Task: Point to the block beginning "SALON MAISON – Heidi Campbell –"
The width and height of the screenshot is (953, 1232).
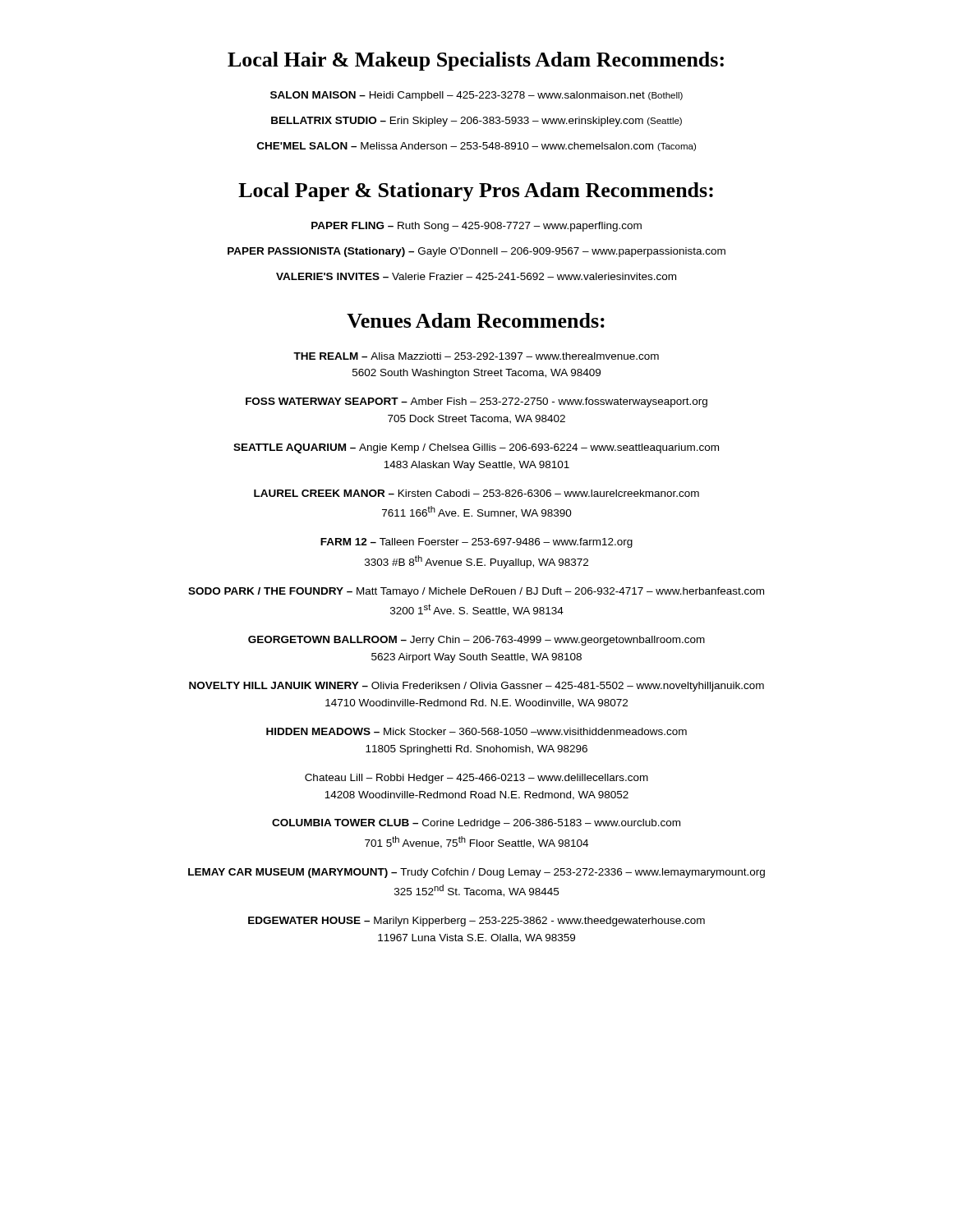Action: (x=476, y=95)
